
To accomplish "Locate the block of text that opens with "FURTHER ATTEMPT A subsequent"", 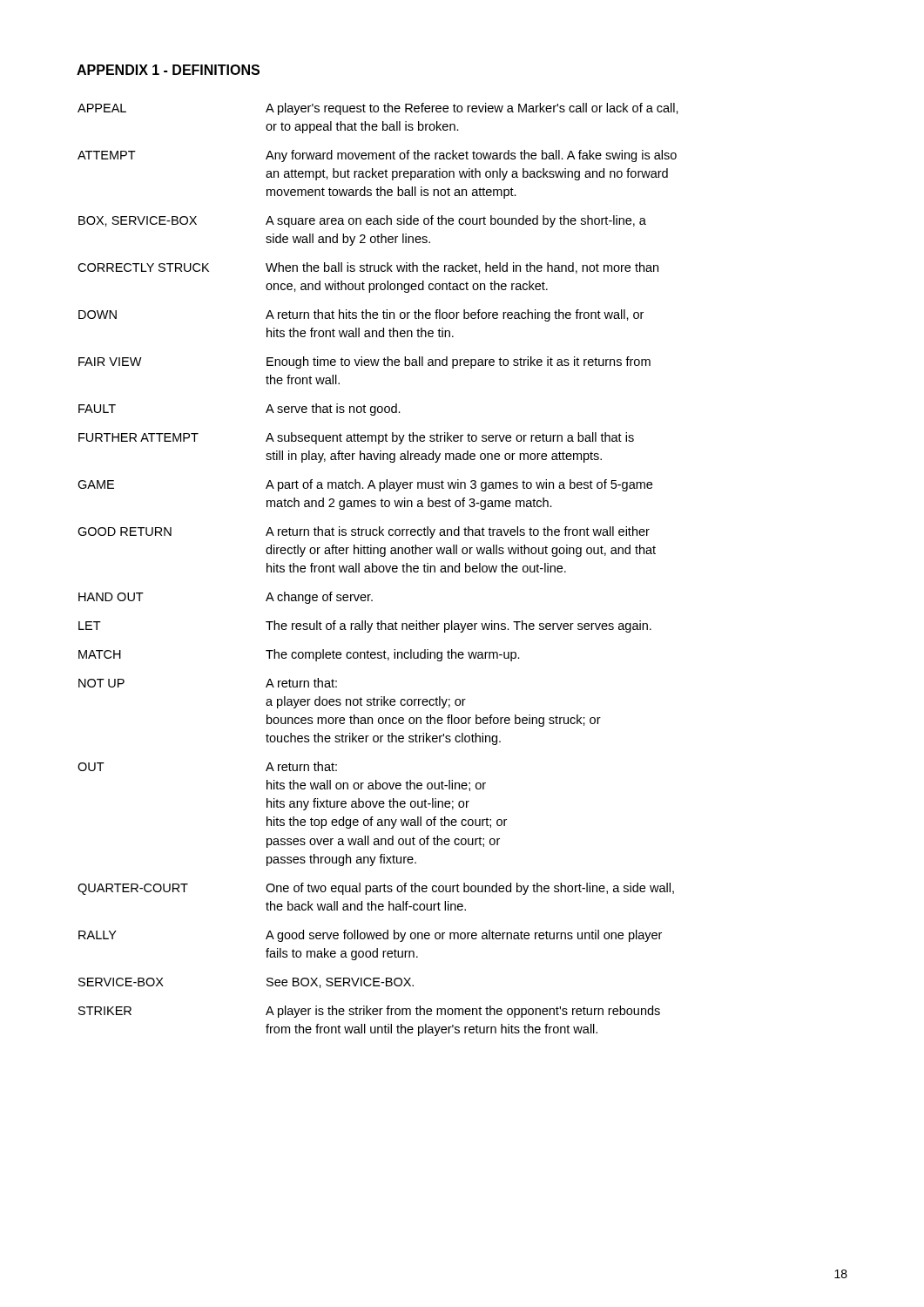I will 462,451.
